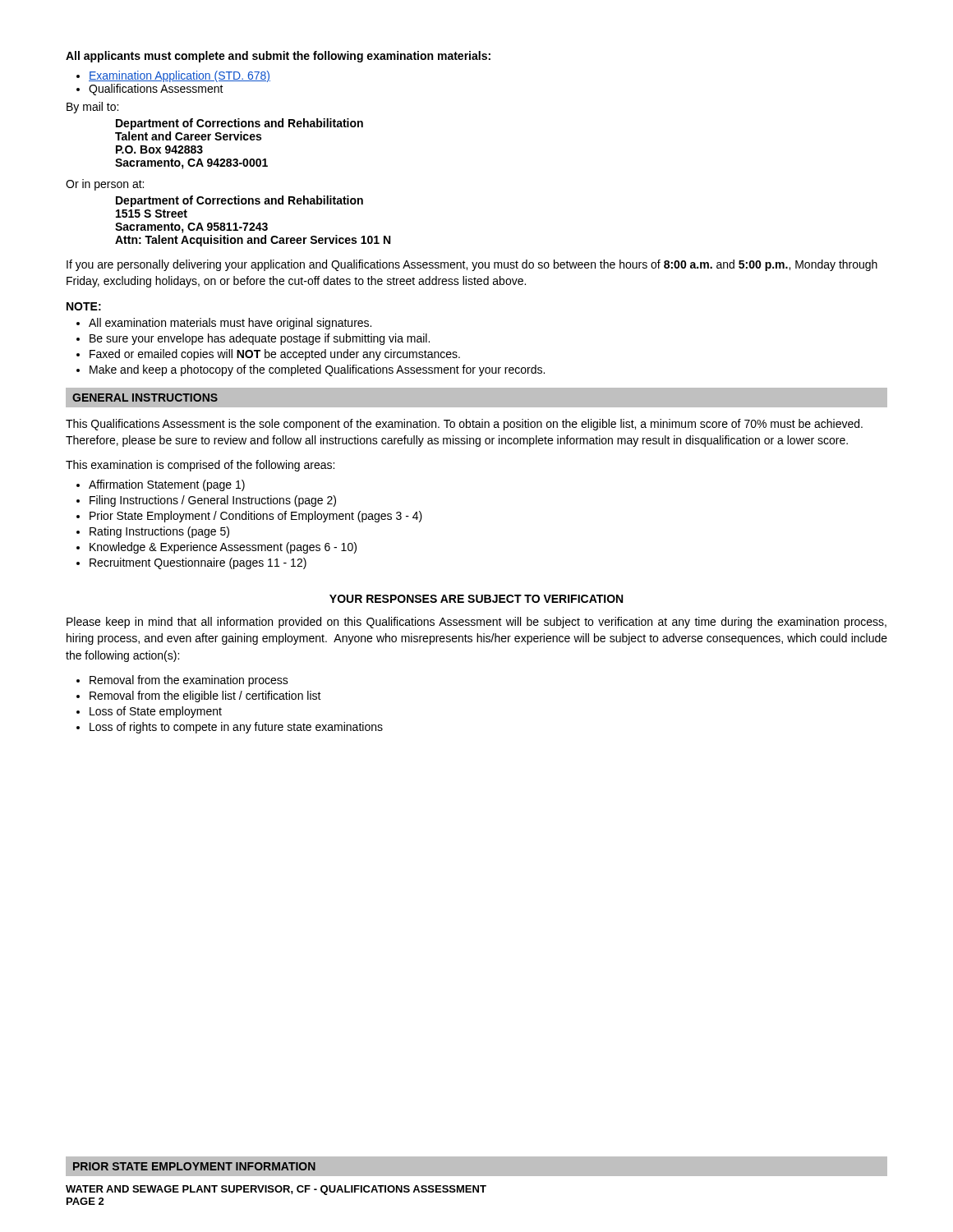
Task: Click on the list item that says "Loss of rights to compete"
Action: (236, 727)
